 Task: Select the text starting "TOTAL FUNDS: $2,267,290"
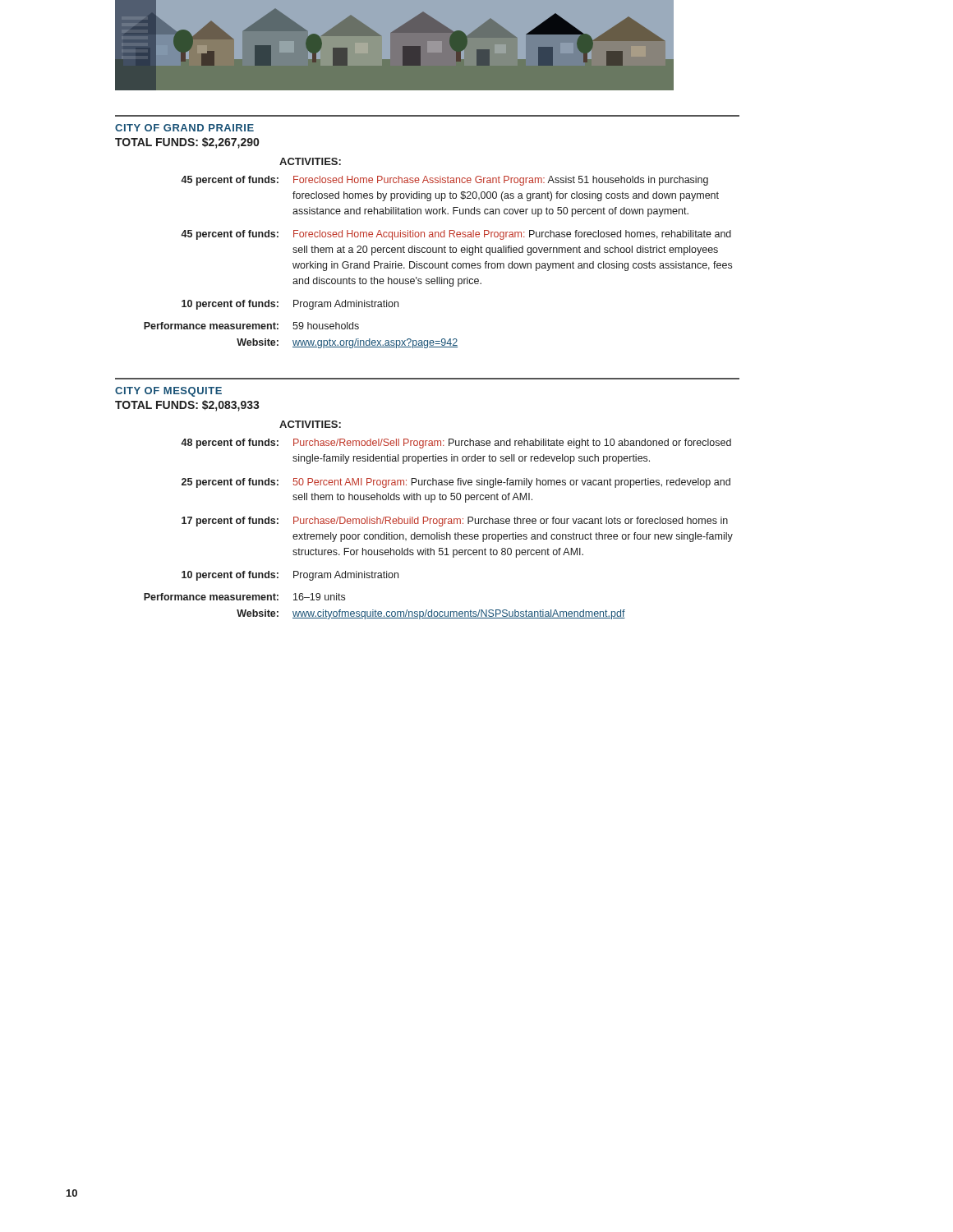(187, 142)
